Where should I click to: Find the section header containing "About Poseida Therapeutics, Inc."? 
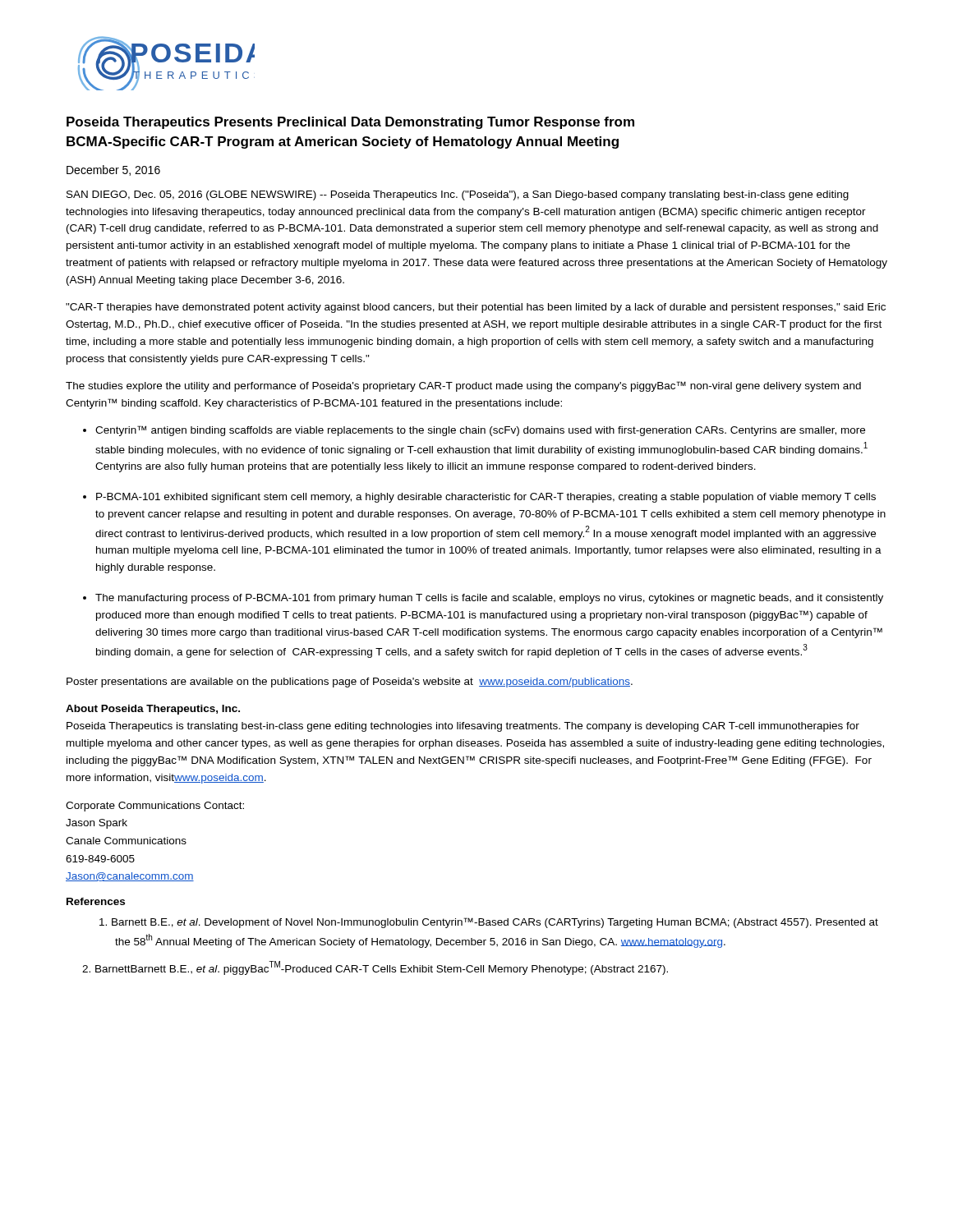click(x=153, y=709)
